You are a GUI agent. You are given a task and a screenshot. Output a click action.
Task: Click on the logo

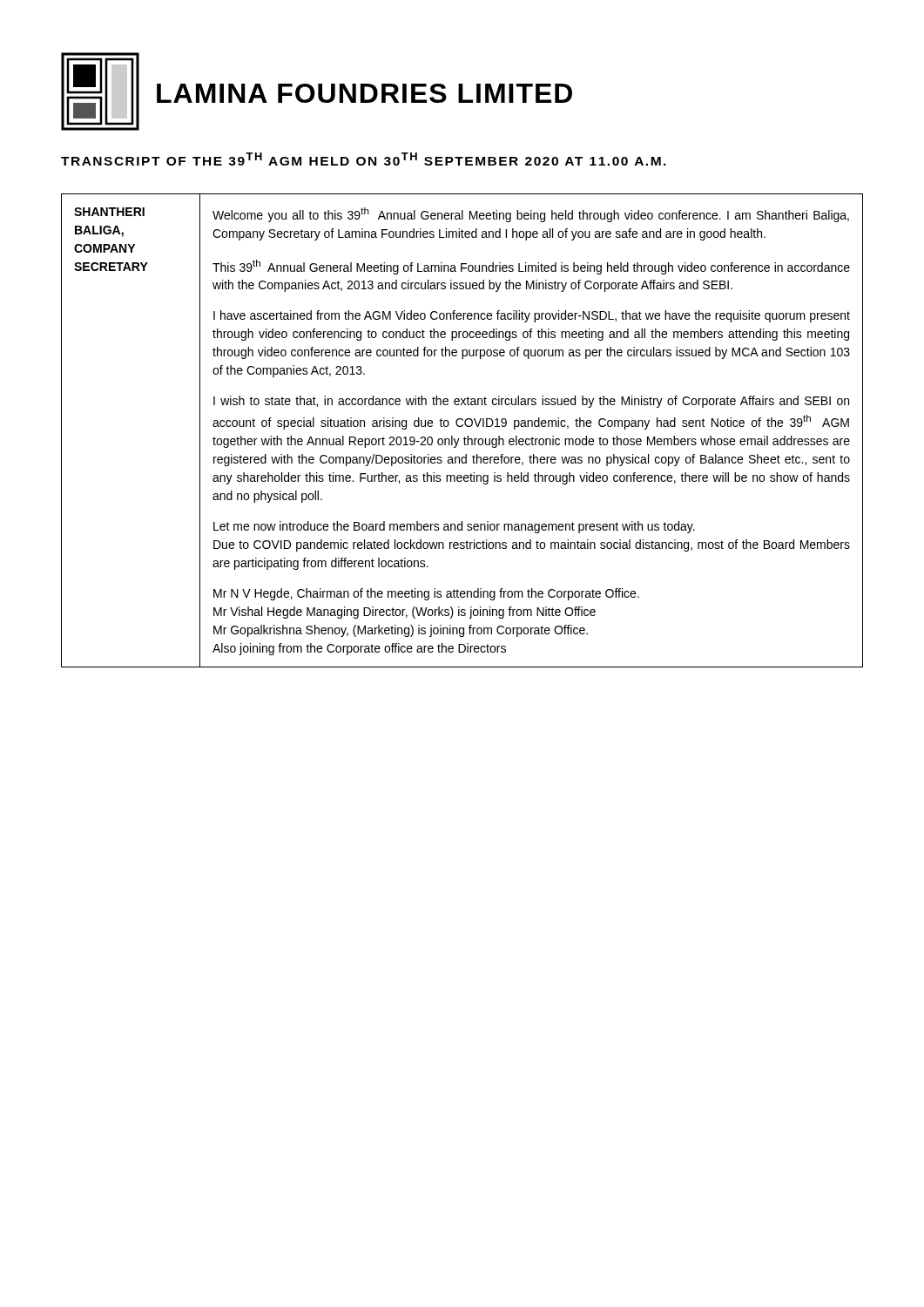(100, 93)
